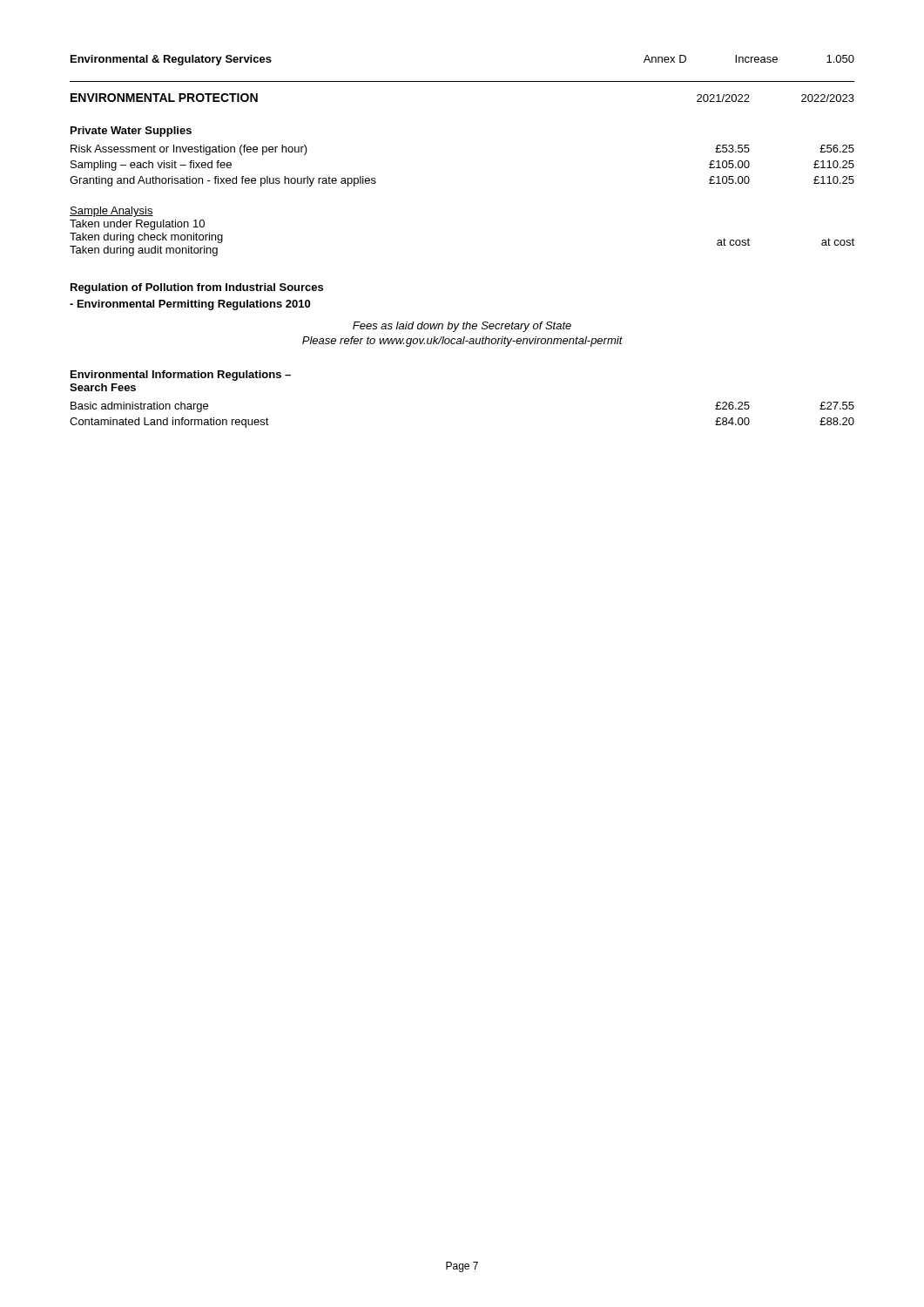924x1307 pixels.
Task: Point to the element starting "Regulation of Pollution from Industrial Sources"
Action: tap(197, 287)
